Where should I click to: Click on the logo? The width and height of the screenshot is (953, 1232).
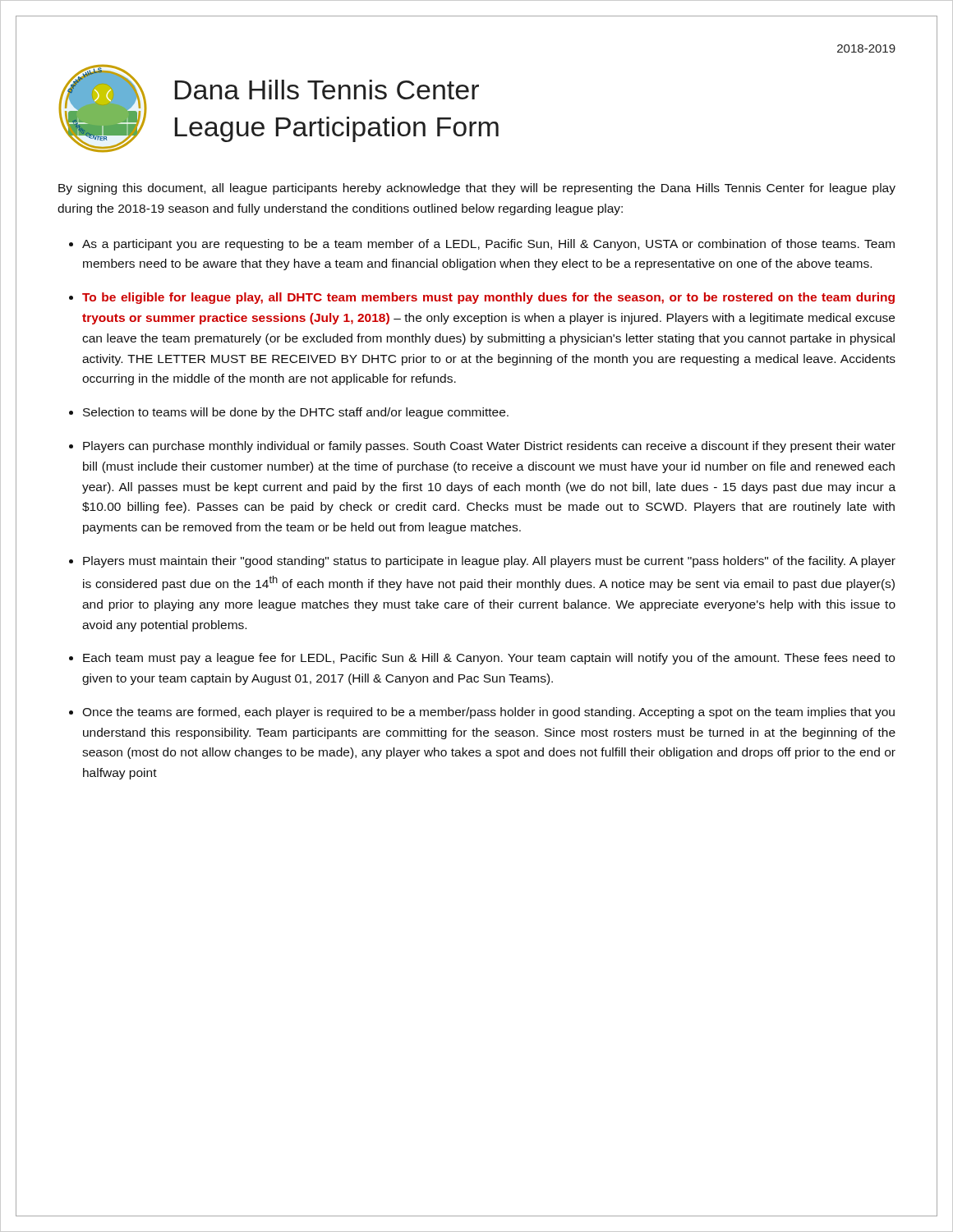[x=103, y=108]
